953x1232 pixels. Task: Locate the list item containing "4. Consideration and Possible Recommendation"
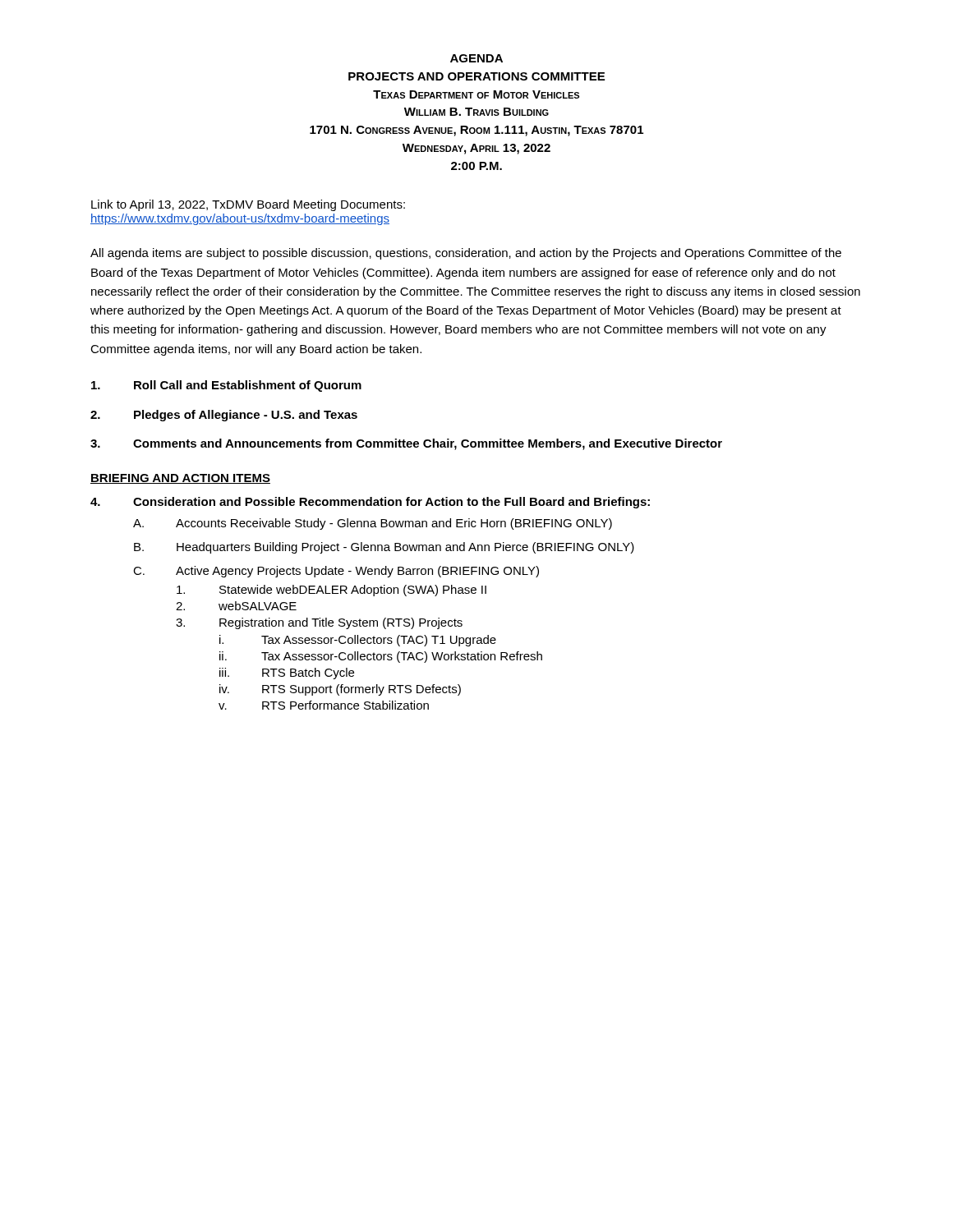[x=370, y=503]
